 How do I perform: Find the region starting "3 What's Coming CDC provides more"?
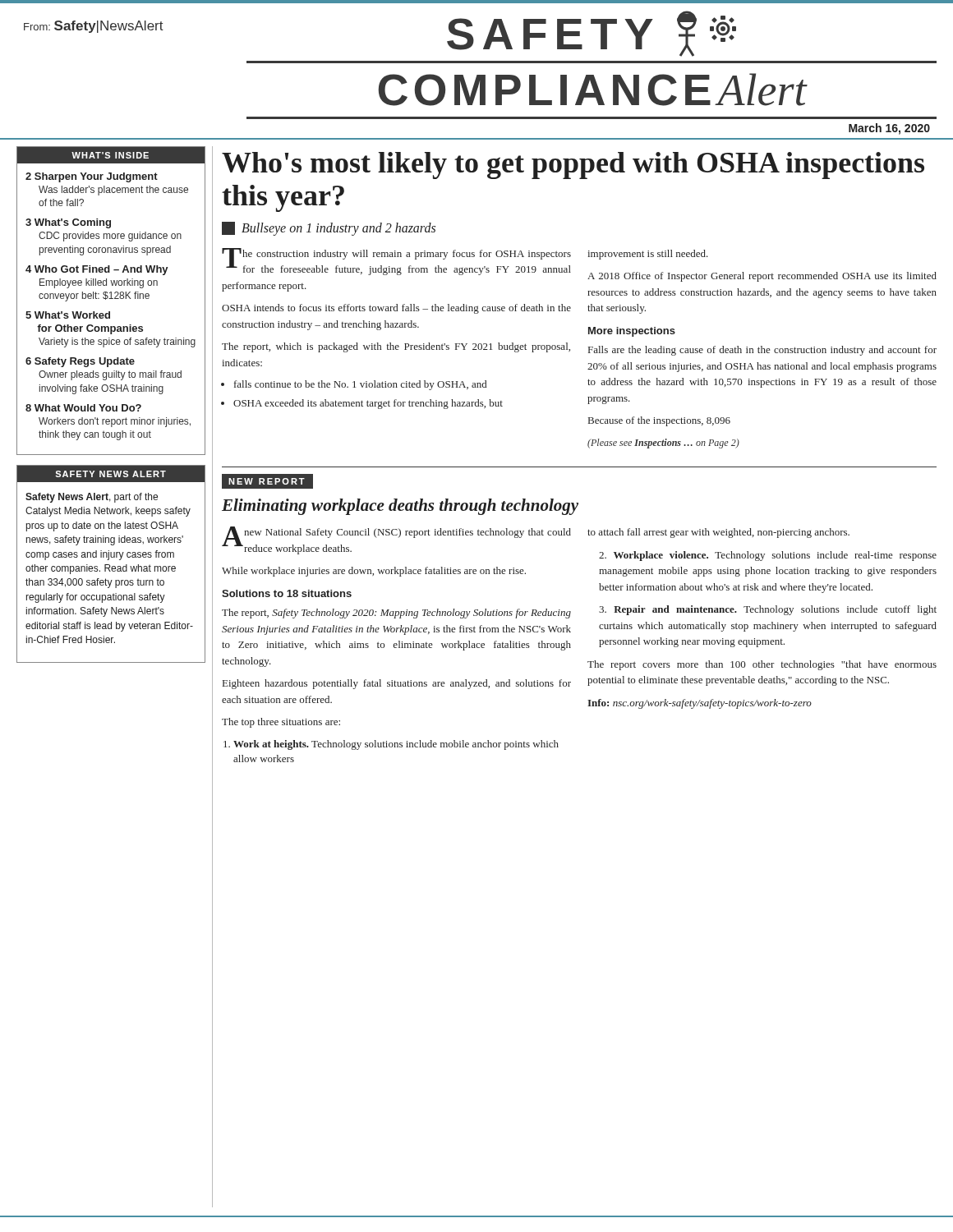click(111, 236)
